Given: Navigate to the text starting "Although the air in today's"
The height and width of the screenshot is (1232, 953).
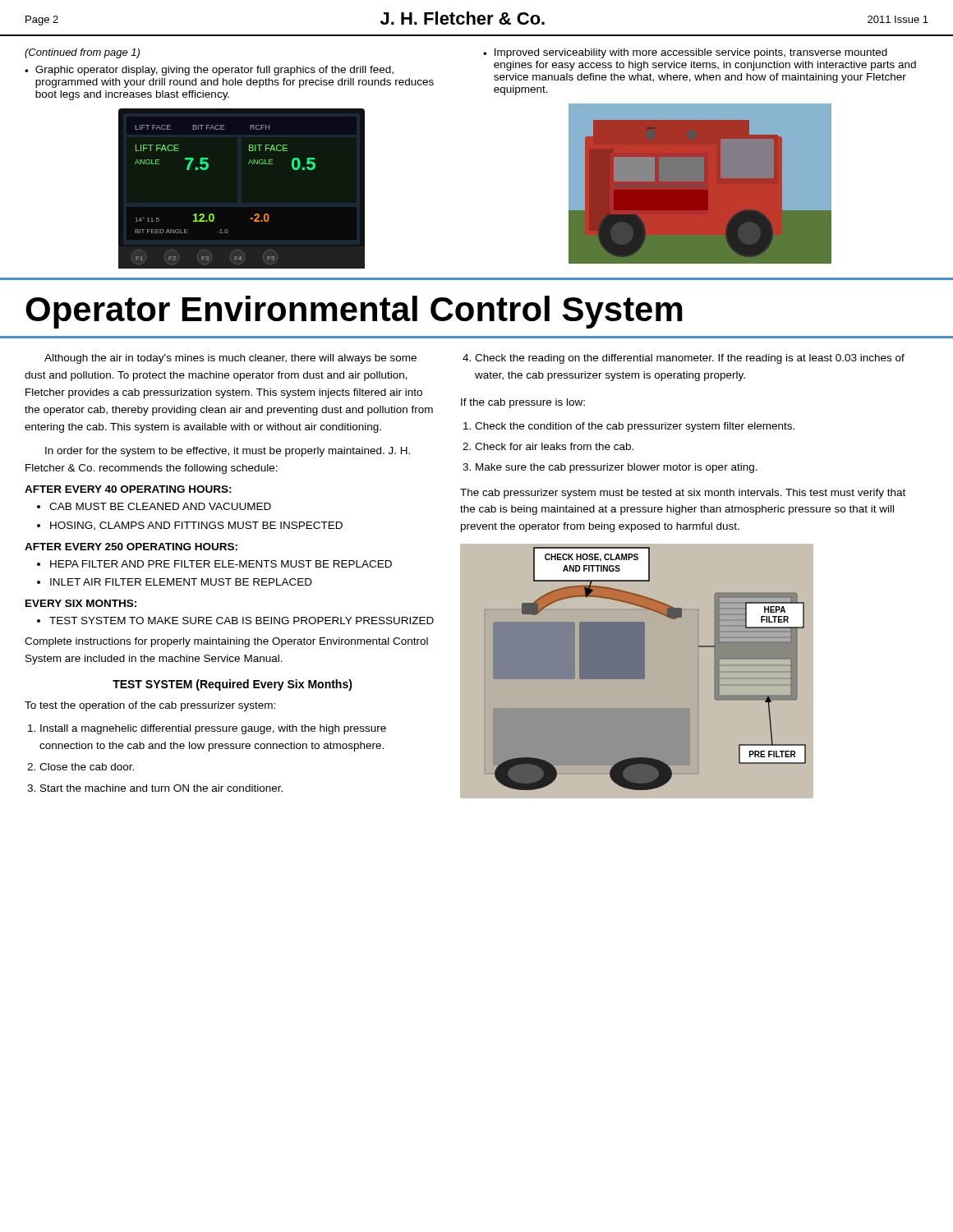Looking at the screenshot, I should coord(229,392).
